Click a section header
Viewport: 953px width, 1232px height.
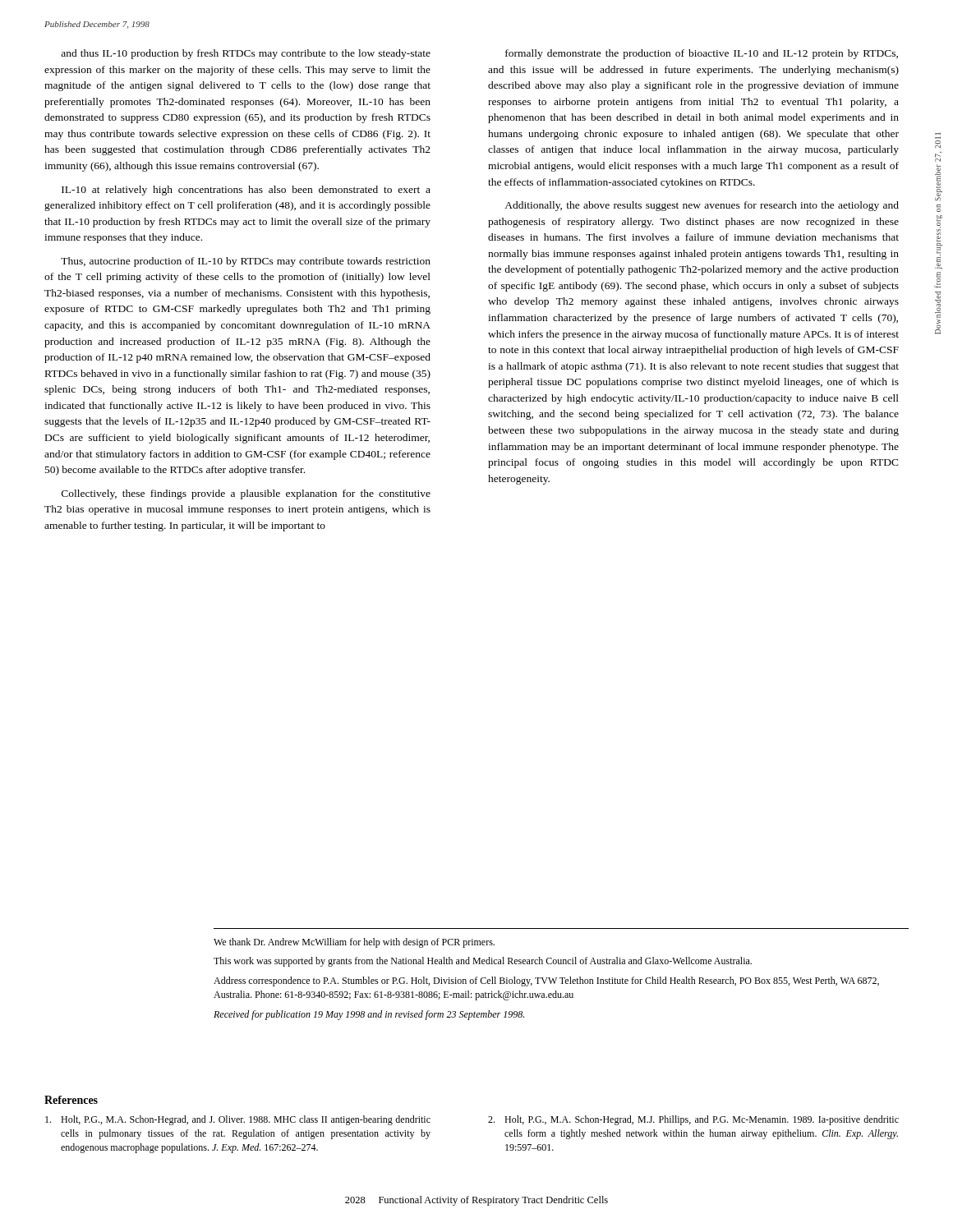(x=71, y=1100)
